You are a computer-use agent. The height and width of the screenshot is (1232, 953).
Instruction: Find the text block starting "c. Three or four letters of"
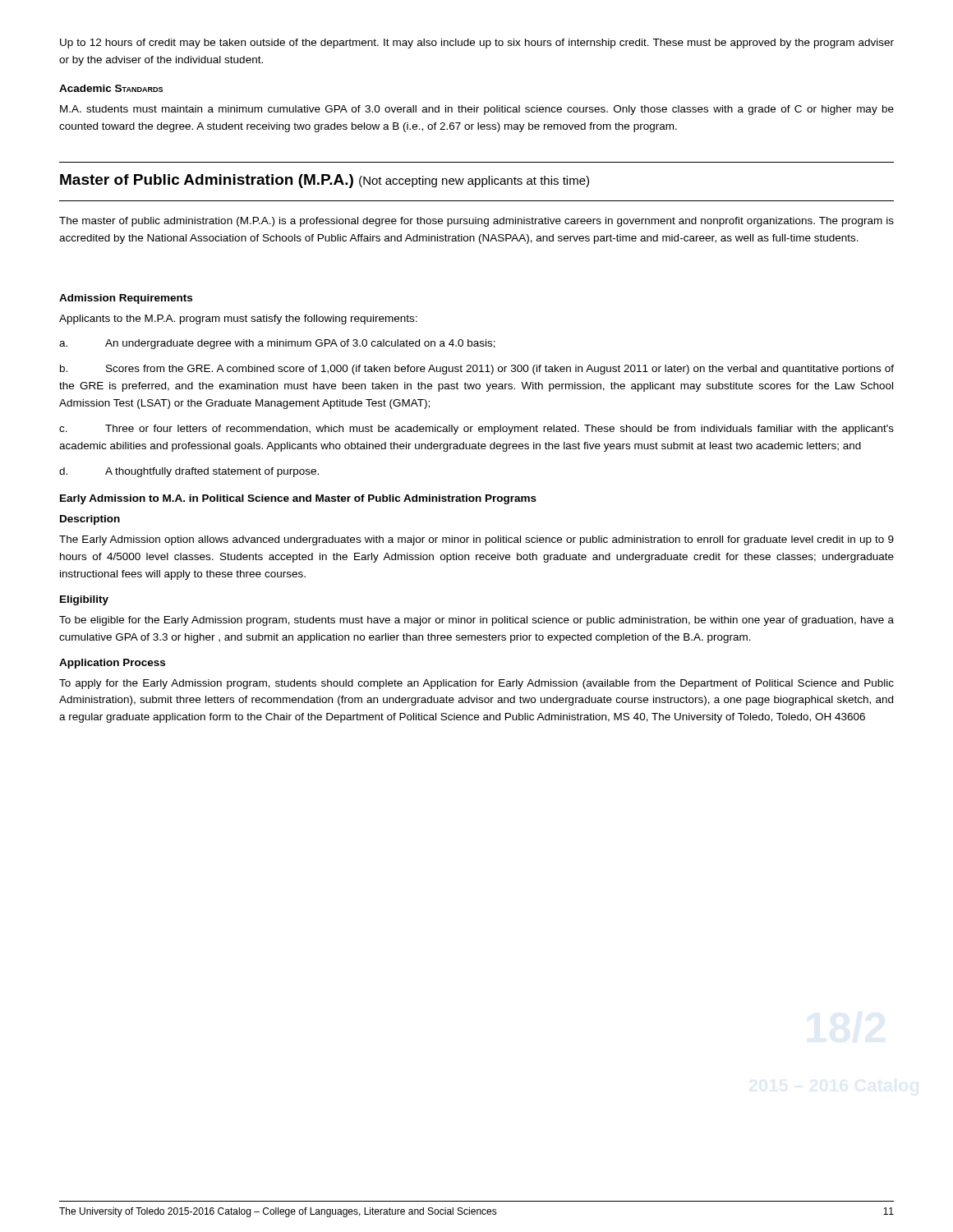pos(476,436)
